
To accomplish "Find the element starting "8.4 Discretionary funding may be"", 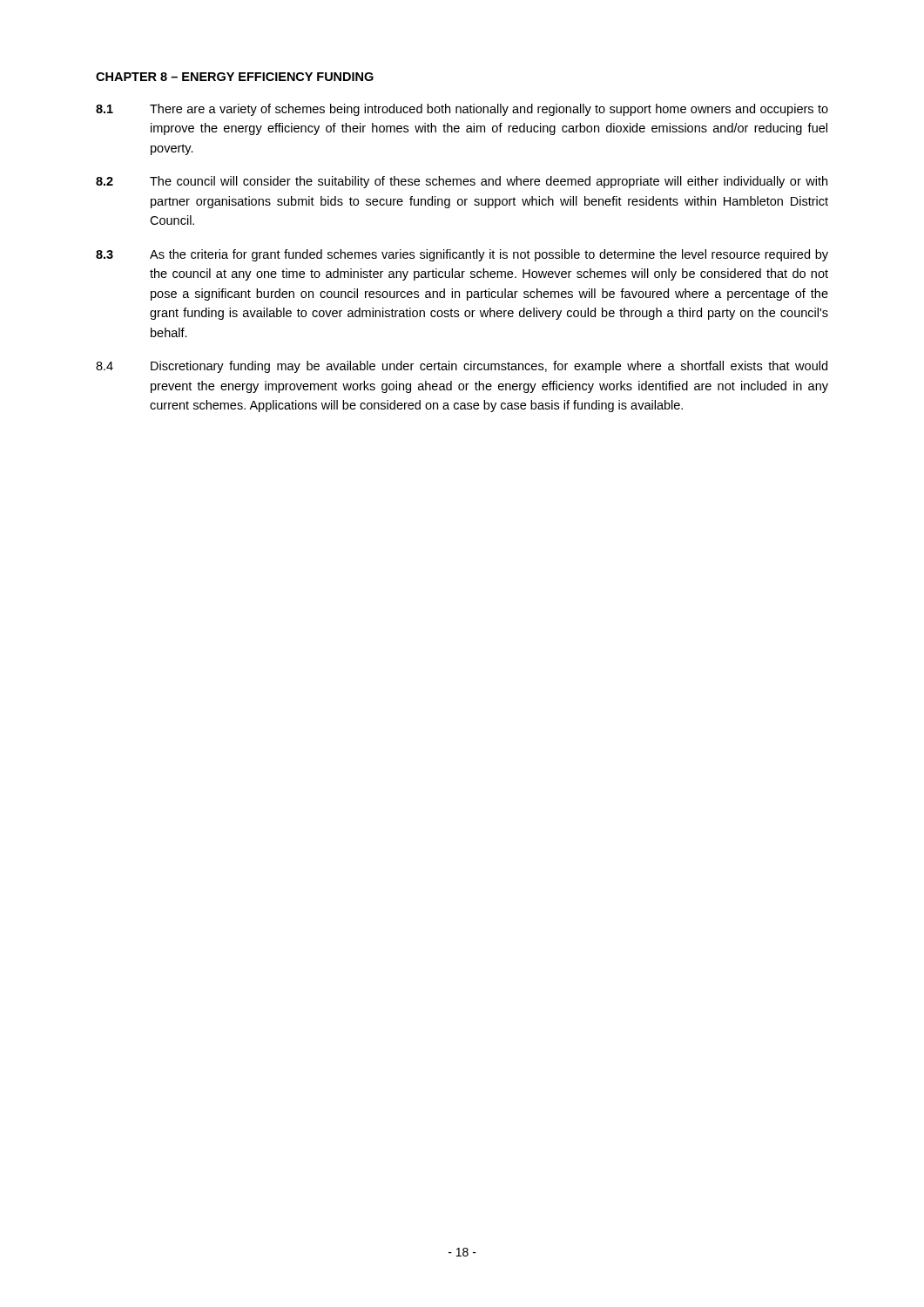I will click(x=462, y=386).
